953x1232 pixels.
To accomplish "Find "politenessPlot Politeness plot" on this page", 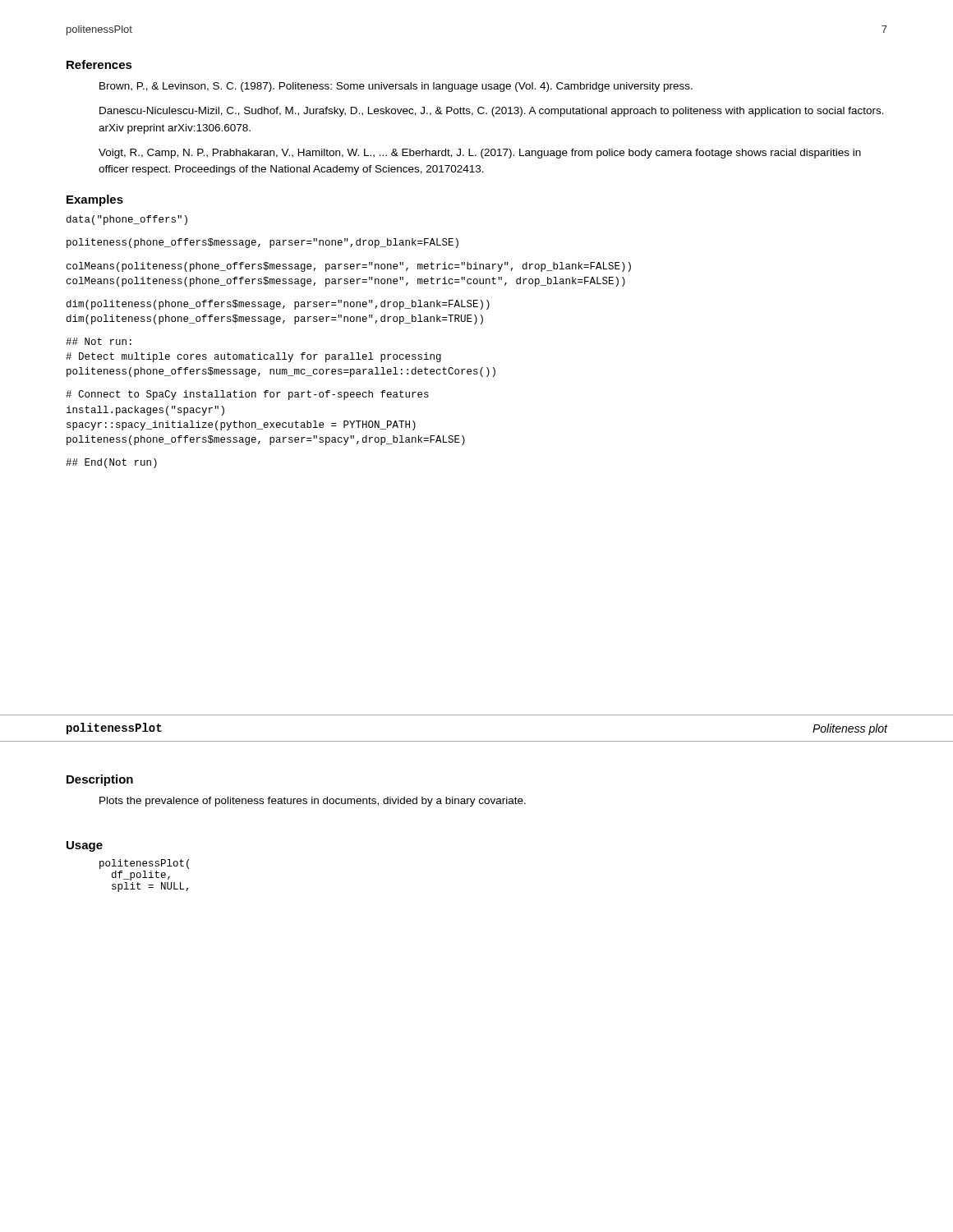I will tap(476, 729).
